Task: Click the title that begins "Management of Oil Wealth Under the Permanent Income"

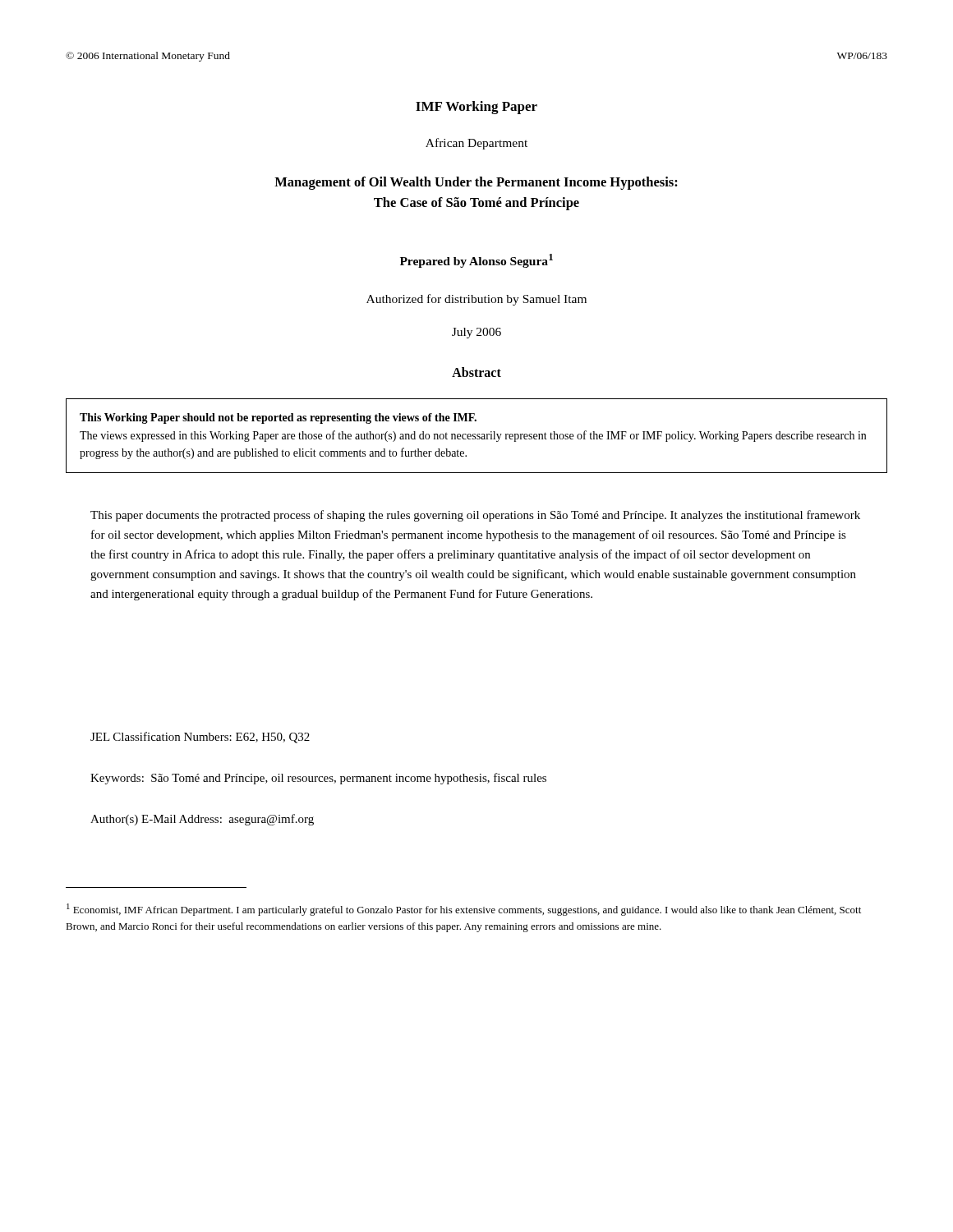Action: pyautogui.click(x=476, y=192)
